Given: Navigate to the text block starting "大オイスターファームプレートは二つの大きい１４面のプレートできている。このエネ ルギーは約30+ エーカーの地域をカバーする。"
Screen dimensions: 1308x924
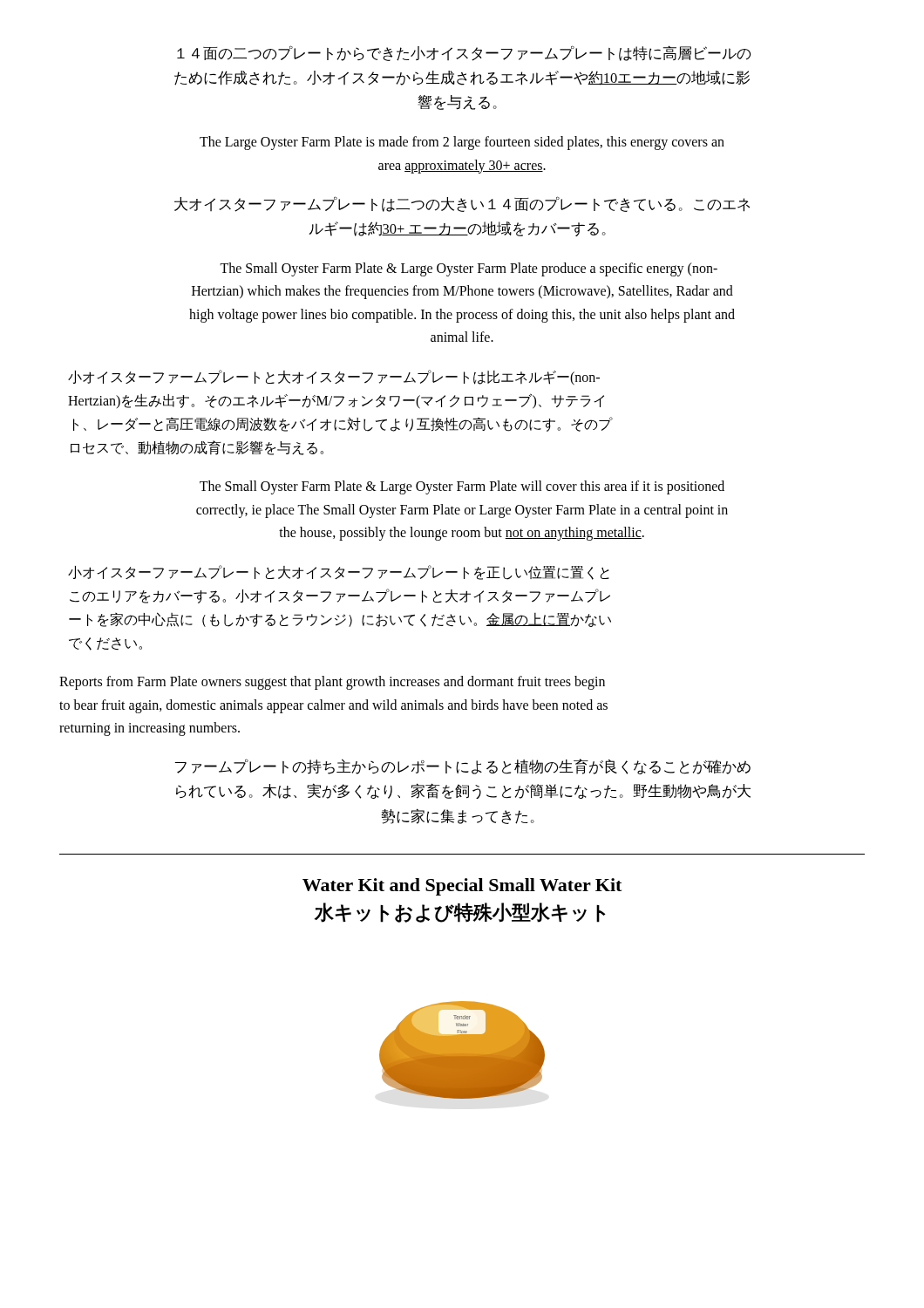Looking at the screenshot, I should point(462,217).
